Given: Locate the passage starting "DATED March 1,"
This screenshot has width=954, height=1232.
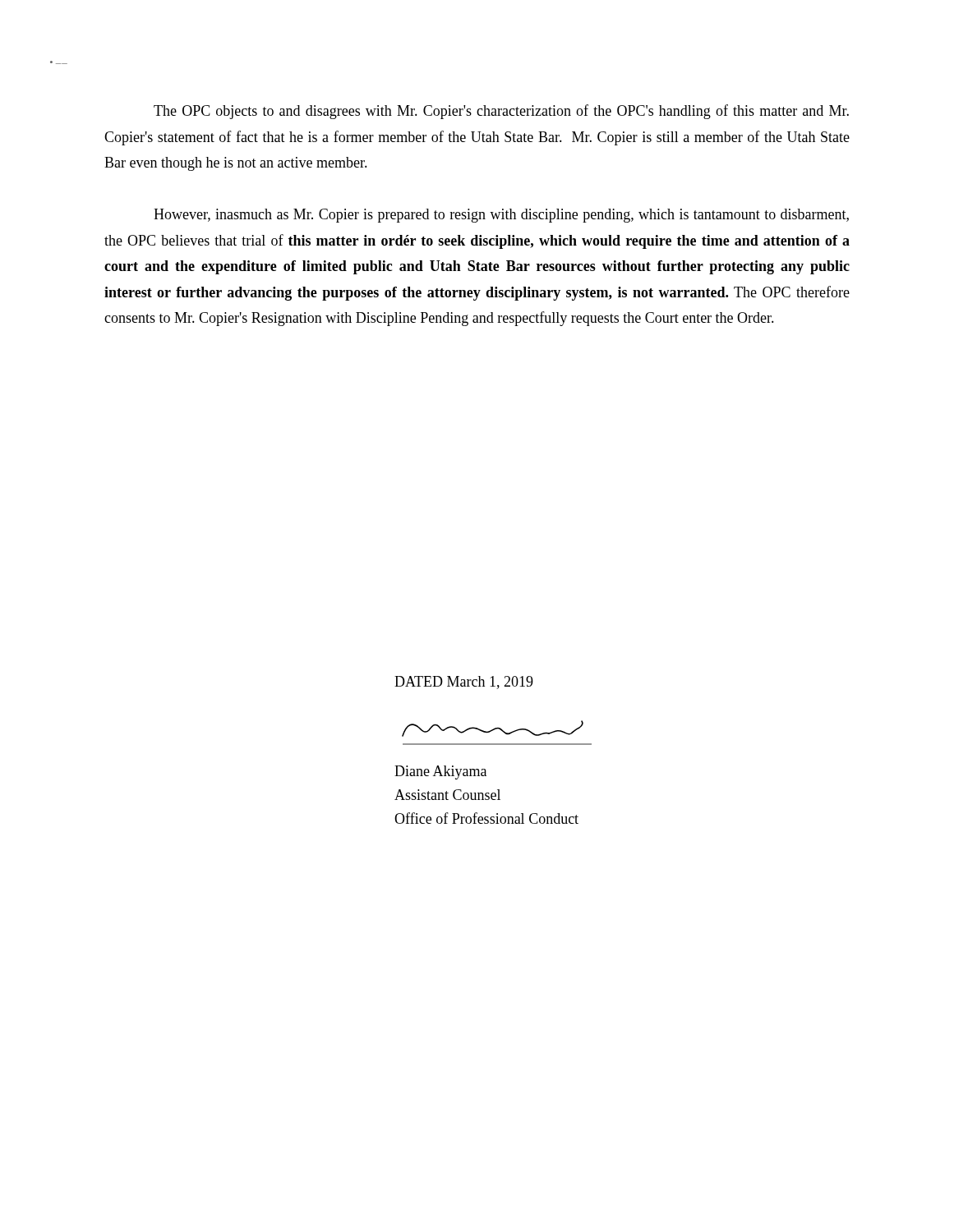Looking at the screenshot, I should pyautogui.click(x=464, y=682).
